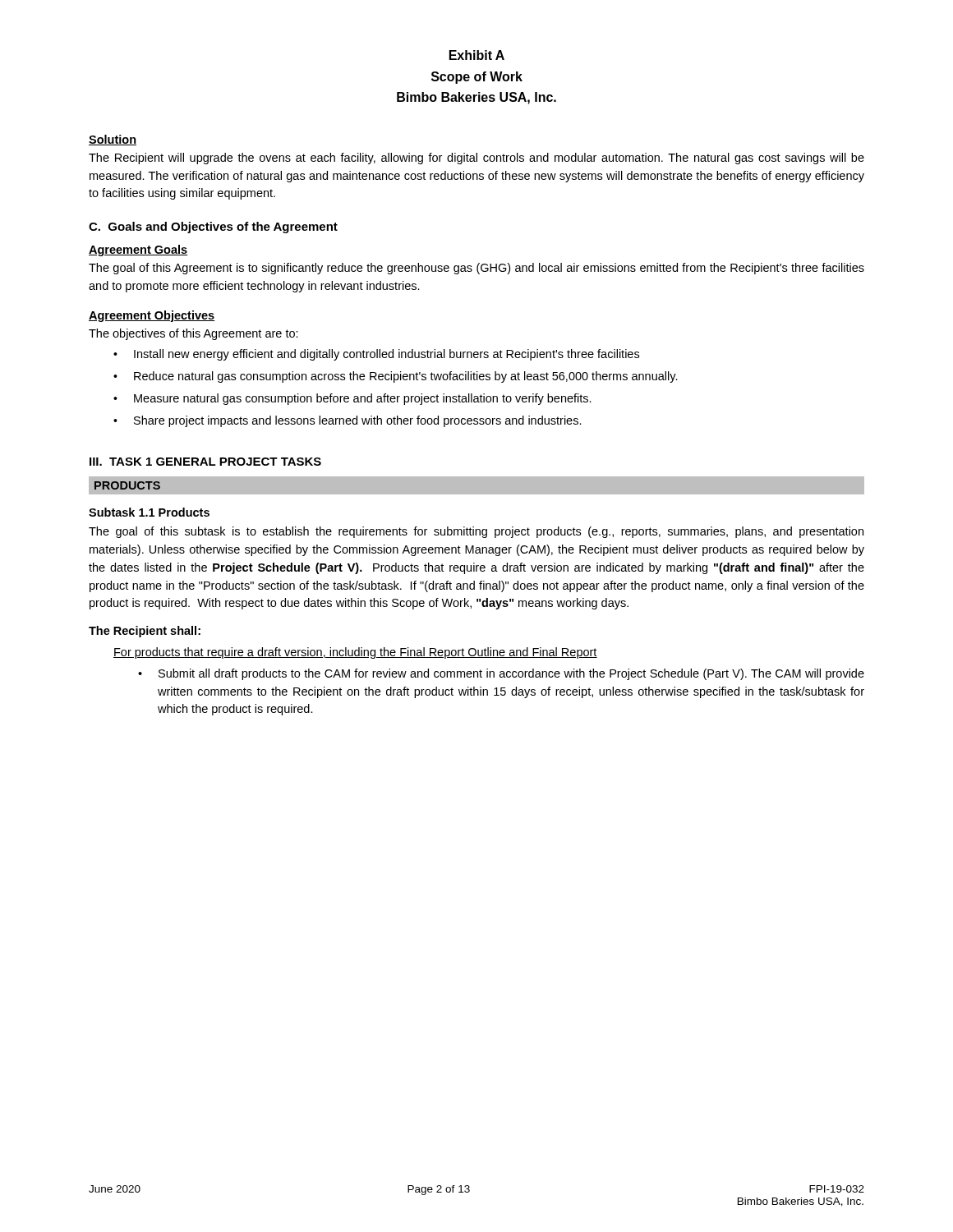This screenshot has width=953, height=1232.
Task: Click where it says "Agreement Goals"
Action: [x=138, y=250]
